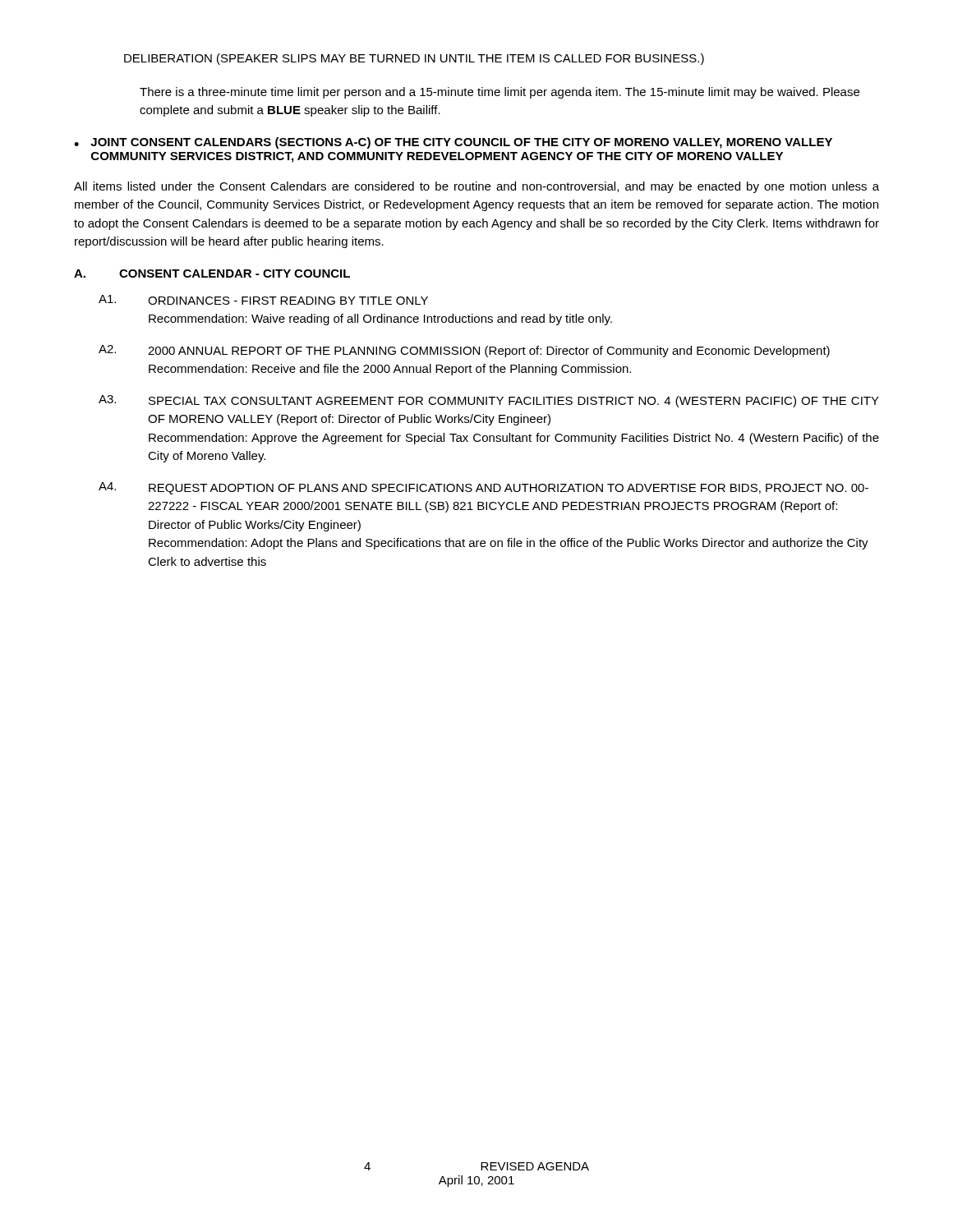Viewport: 953px width, 1232px height.
Task: Locate the passage starting "A4. REQUEST ADOPTION OF PLANS"
Action: click(x=483, y=488)
